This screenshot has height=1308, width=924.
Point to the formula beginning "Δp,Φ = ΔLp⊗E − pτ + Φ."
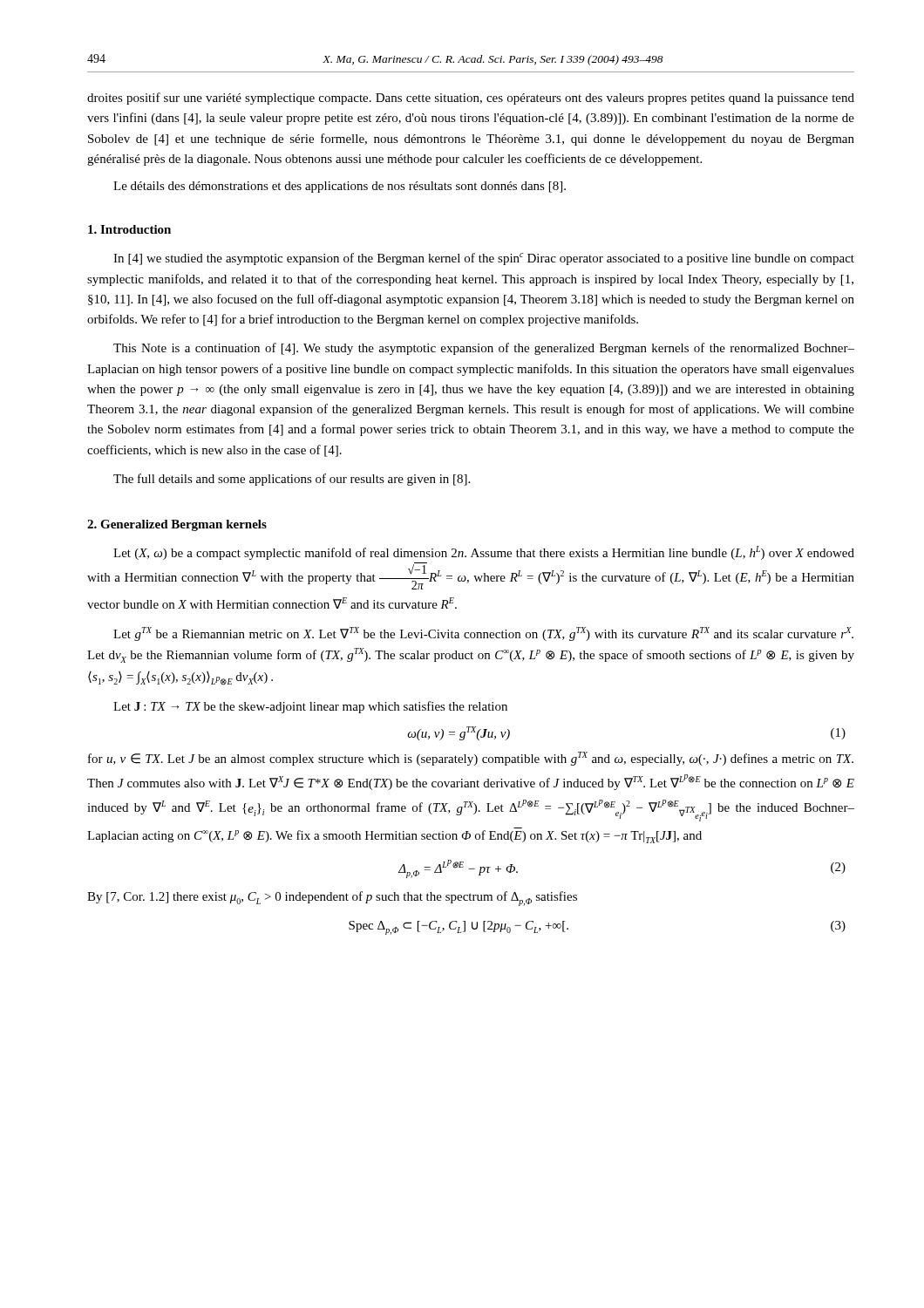tap(471, 867)
